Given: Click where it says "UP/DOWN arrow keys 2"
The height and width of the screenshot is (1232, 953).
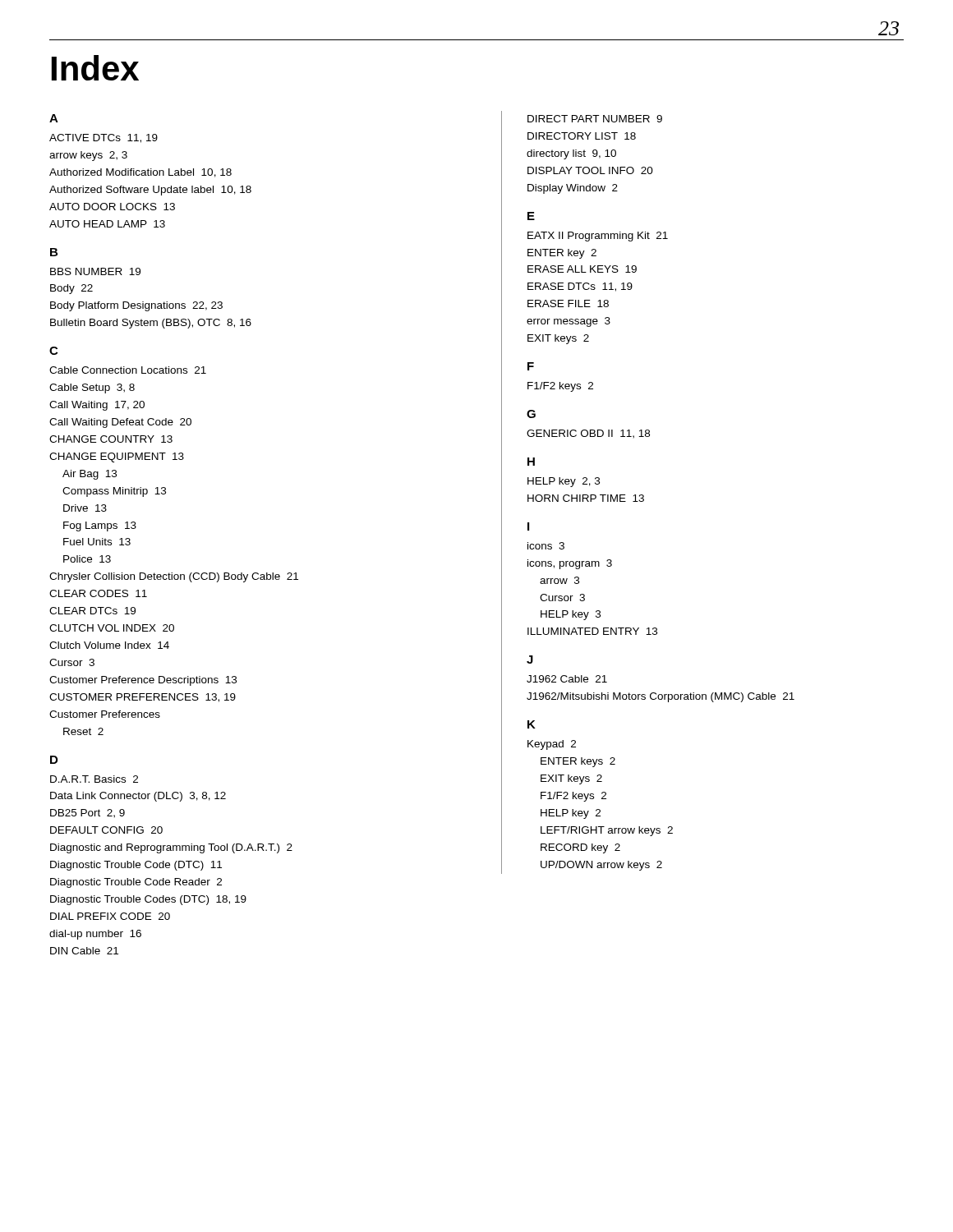Looking at the screenshot, I should click(x=601, y=864).
